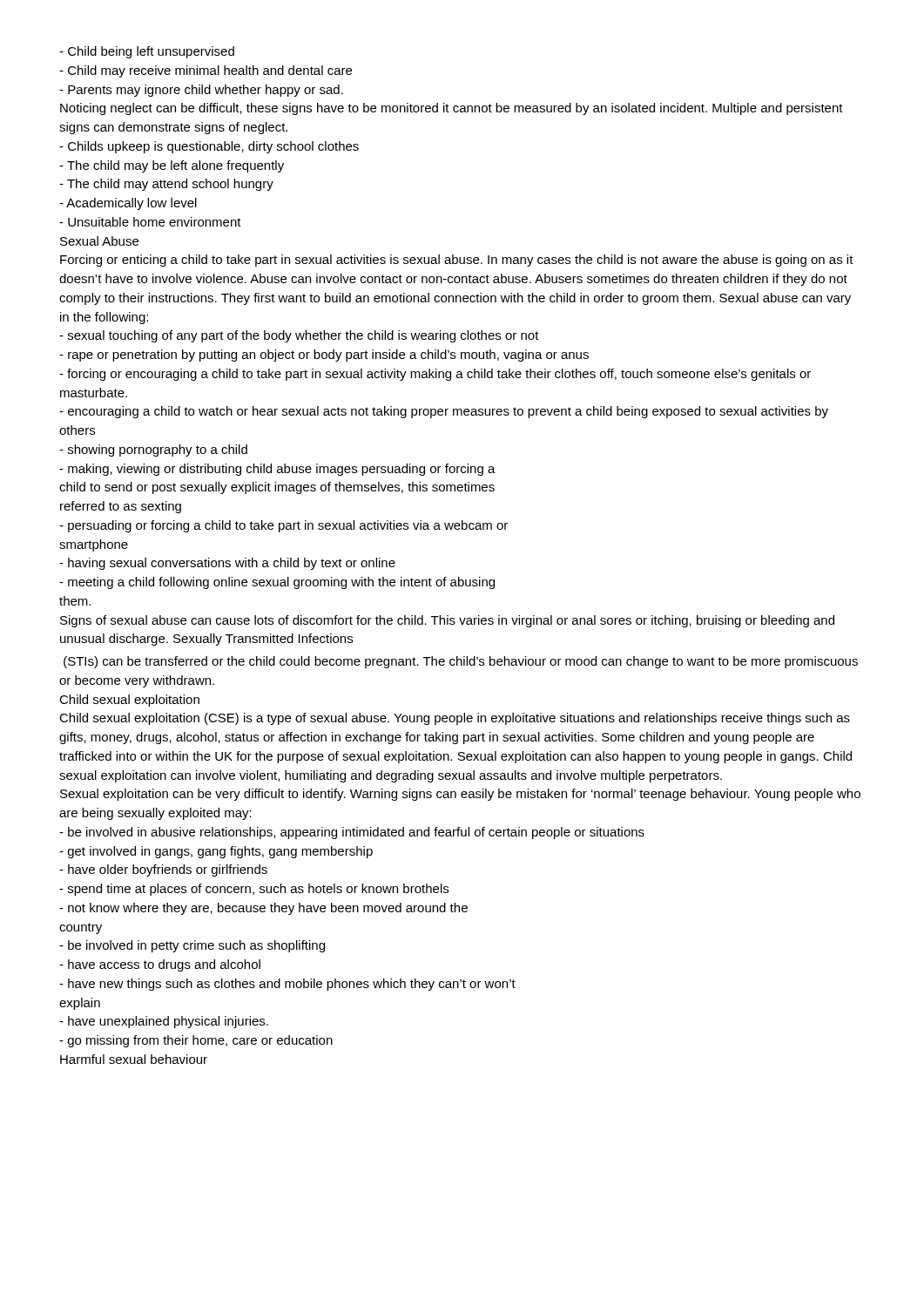
Task: Find the list item containing "have access to drugs and alcohol"
Action: 160,964
